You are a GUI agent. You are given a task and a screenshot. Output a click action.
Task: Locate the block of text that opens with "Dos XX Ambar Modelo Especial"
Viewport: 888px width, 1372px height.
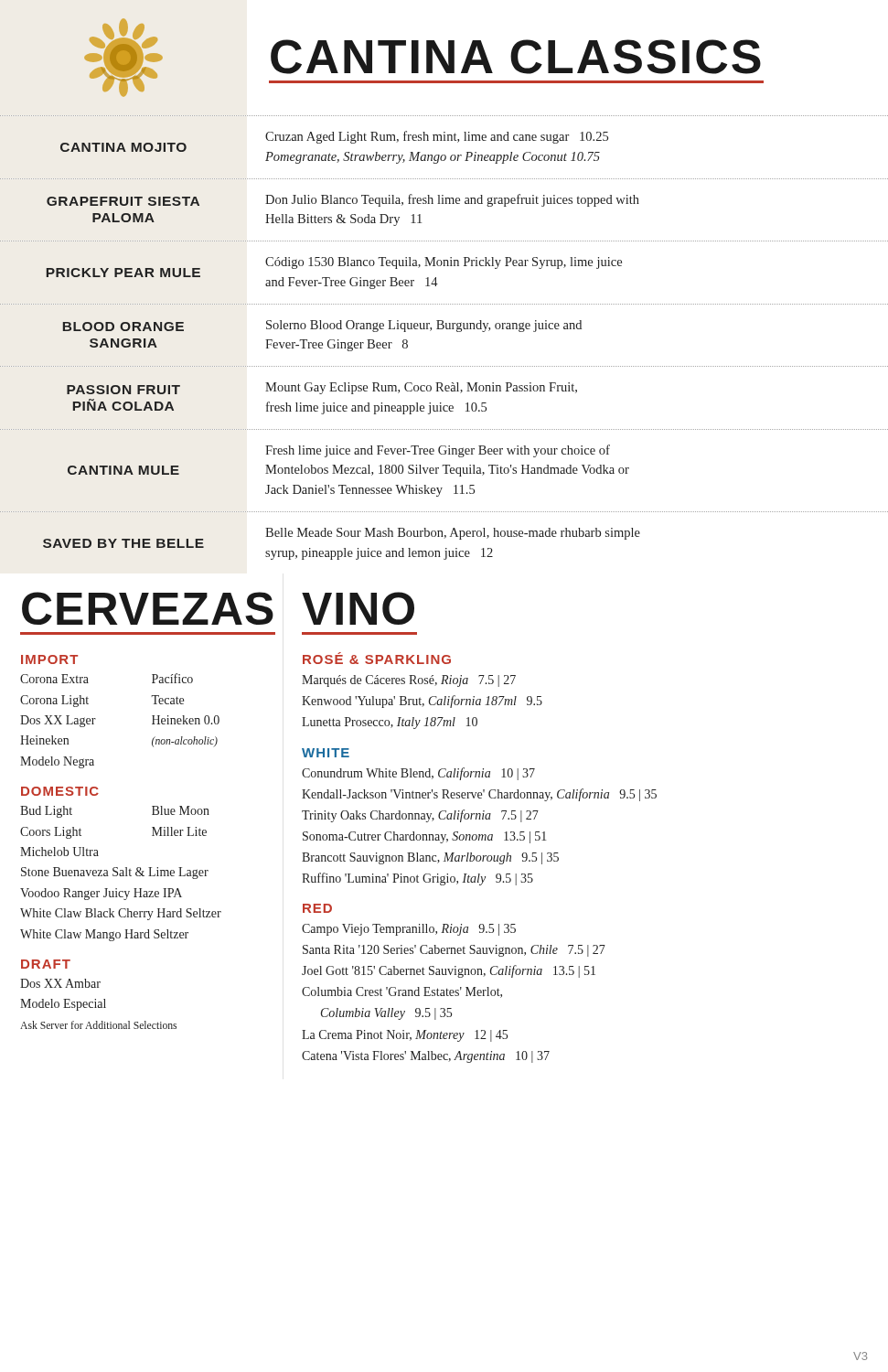click(x=99, y=1004)
